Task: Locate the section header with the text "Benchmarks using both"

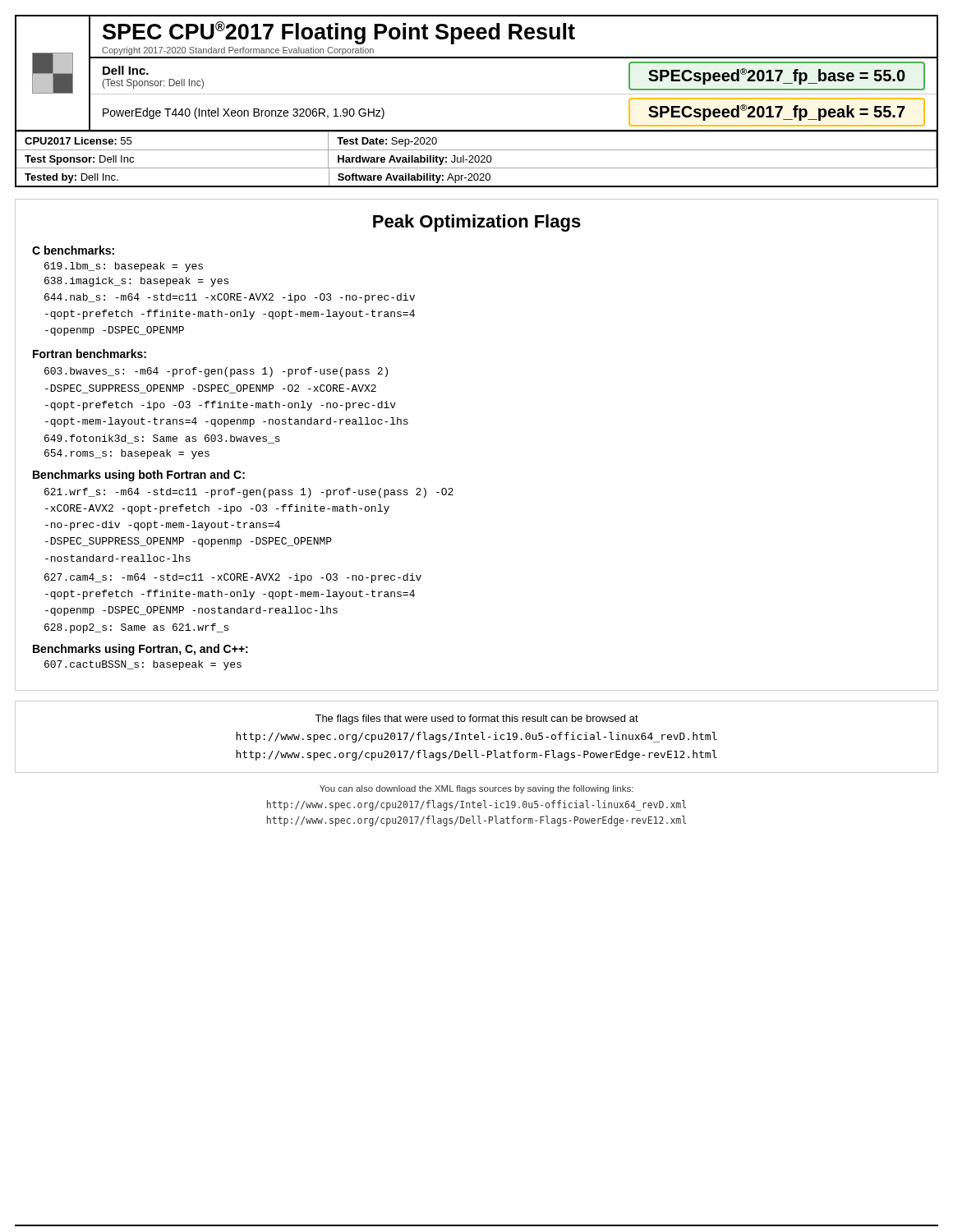Action: [x=139, y=475]
